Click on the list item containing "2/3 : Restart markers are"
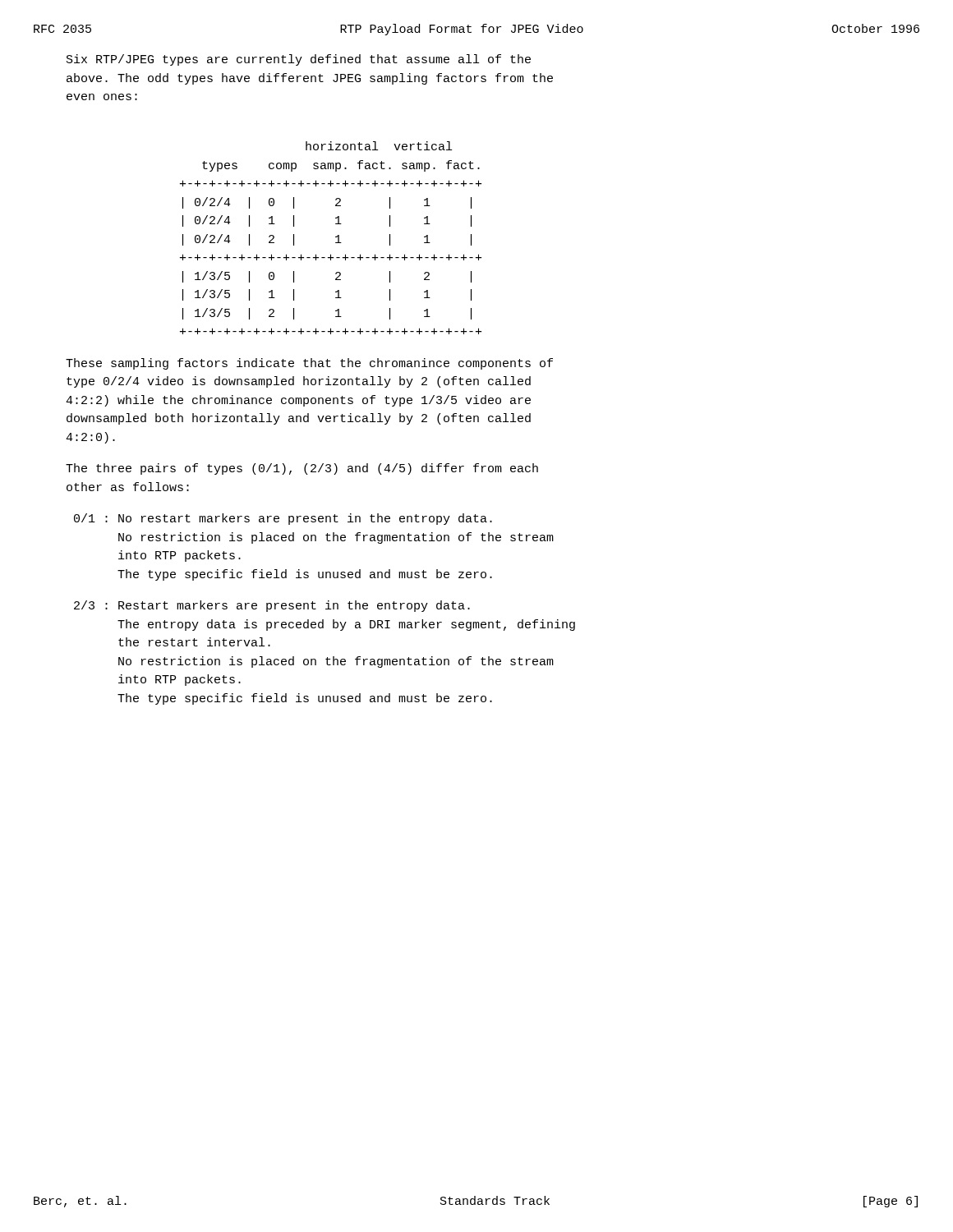The width and height of the screenshot is (953, 1232). tap(476, 653)
